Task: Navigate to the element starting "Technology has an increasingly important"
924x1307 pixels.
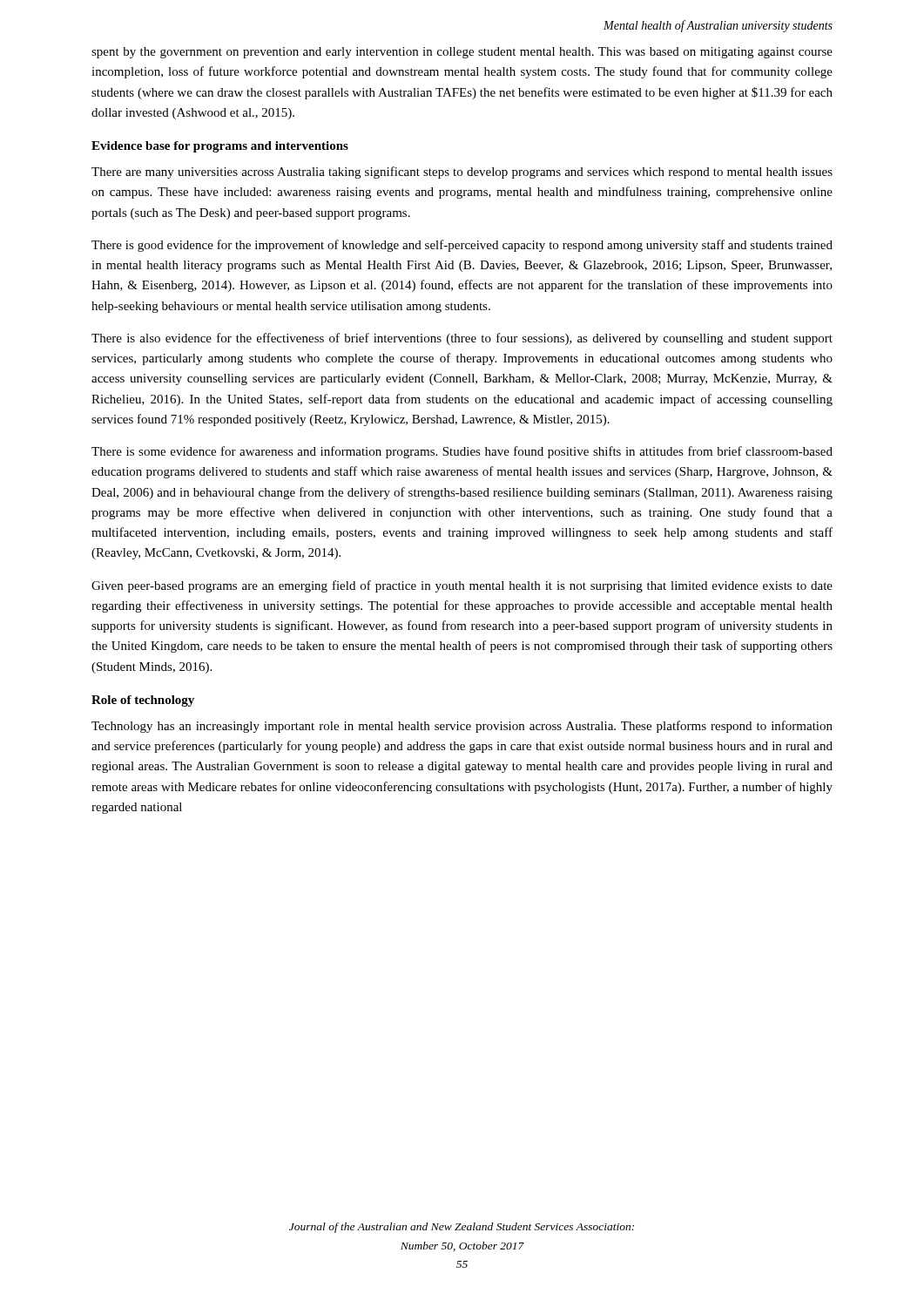Action: 462,767
